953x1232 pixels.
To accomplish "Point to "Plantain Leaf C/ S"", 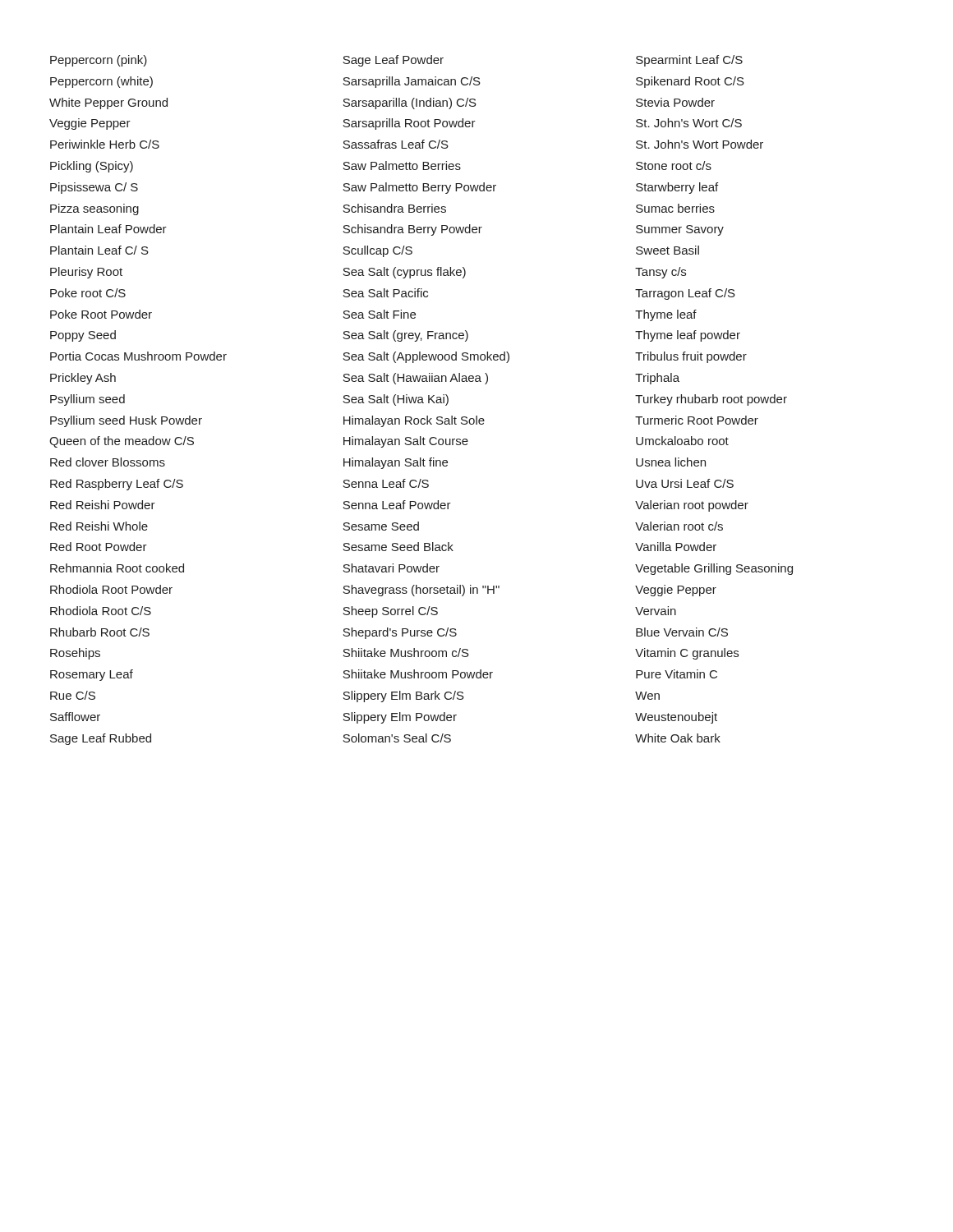I will (x=99, y=250).
